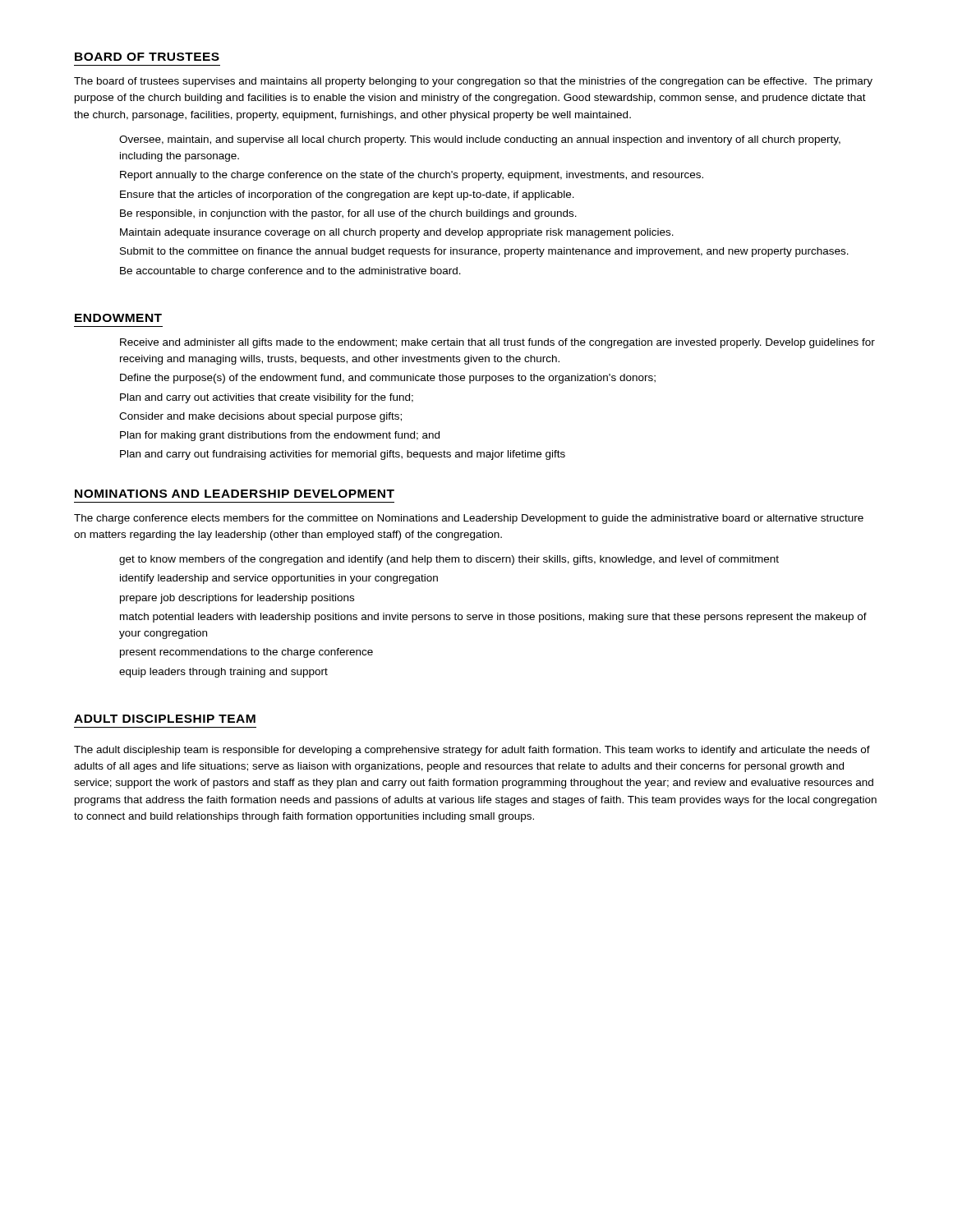Find the text block containing "The board of trustees supervises and maintains all"
Screen dimensions: 1232x953
[x=473, y=98]
